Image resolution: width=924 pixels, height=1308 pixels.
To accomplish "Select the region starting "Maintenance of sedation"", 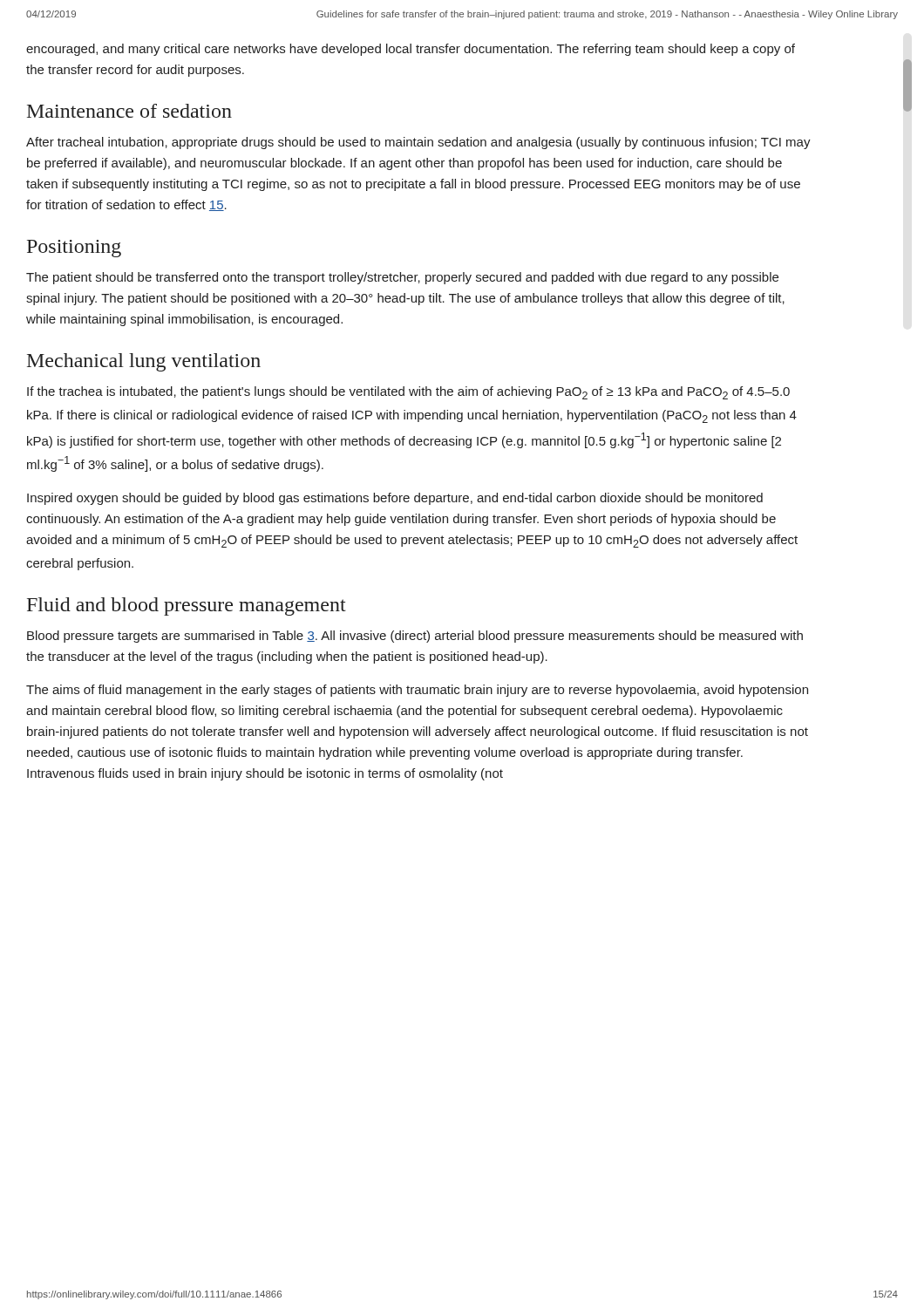I will tap(129, 111).
